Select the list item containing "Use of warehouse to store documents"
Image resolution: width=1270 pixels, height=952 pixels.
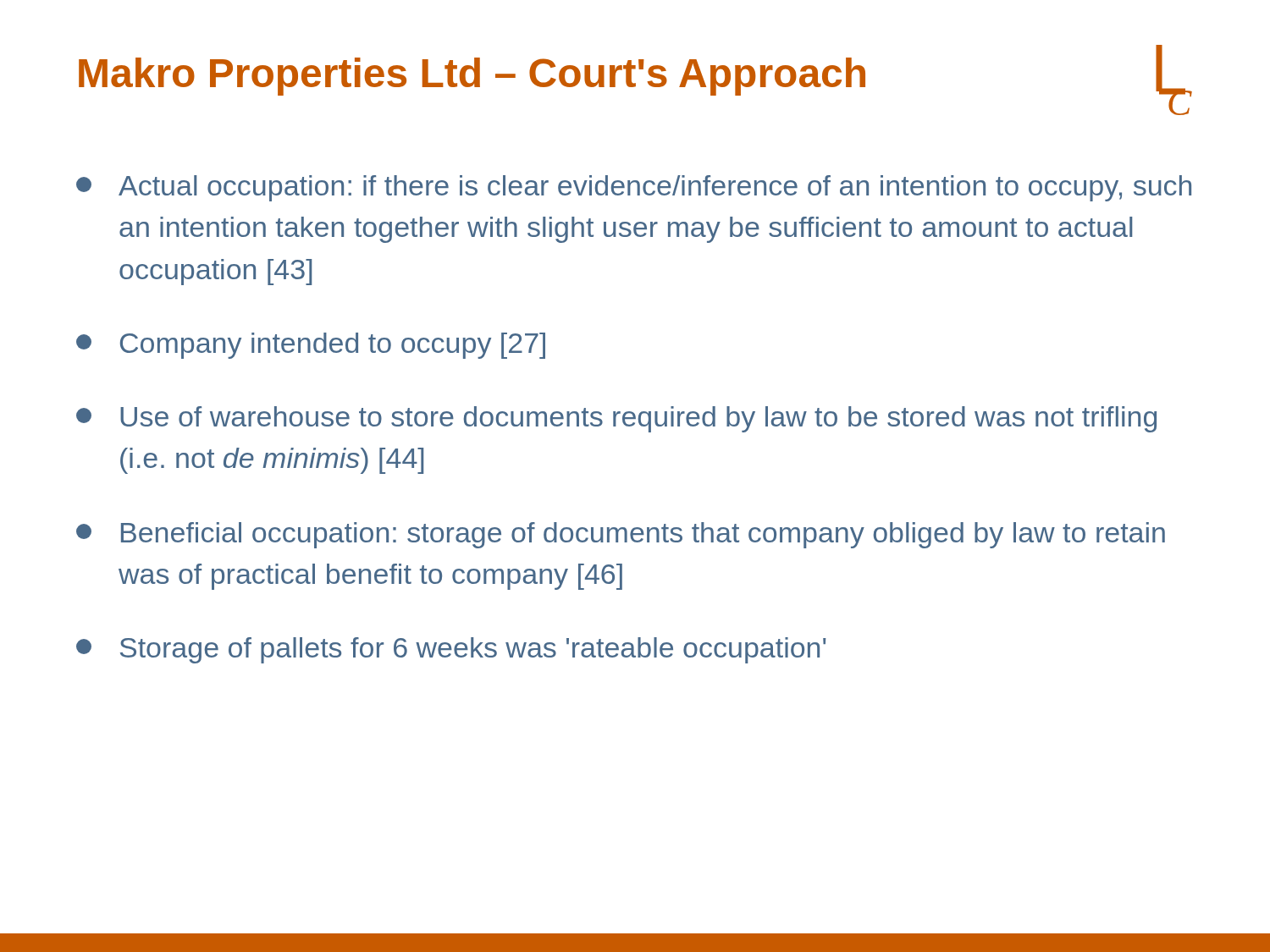click(x=635, y=438)
